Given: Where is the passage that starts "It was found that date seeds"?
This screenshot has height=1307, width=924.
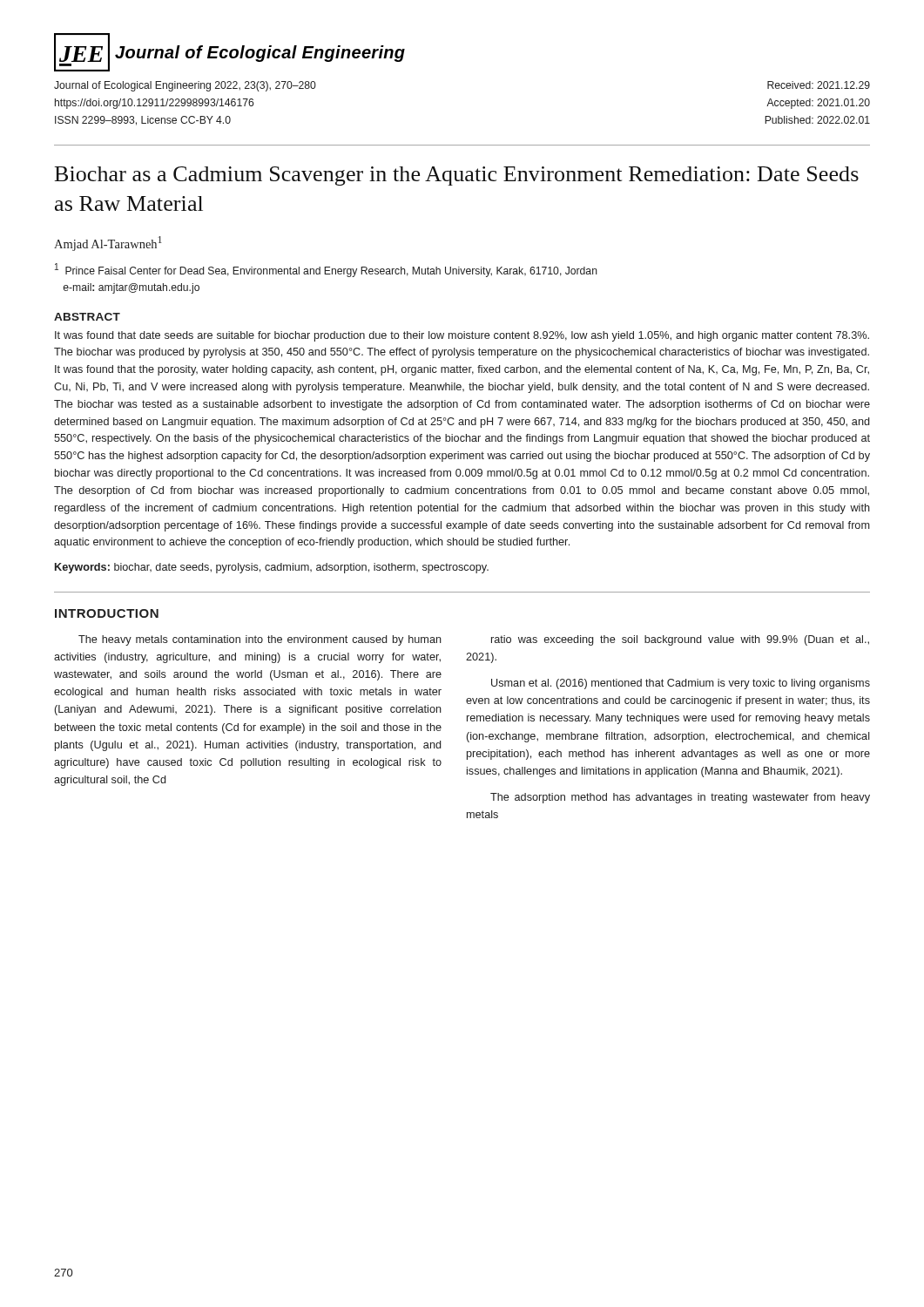Looking at the screenshot, I should tap(462, 439).
